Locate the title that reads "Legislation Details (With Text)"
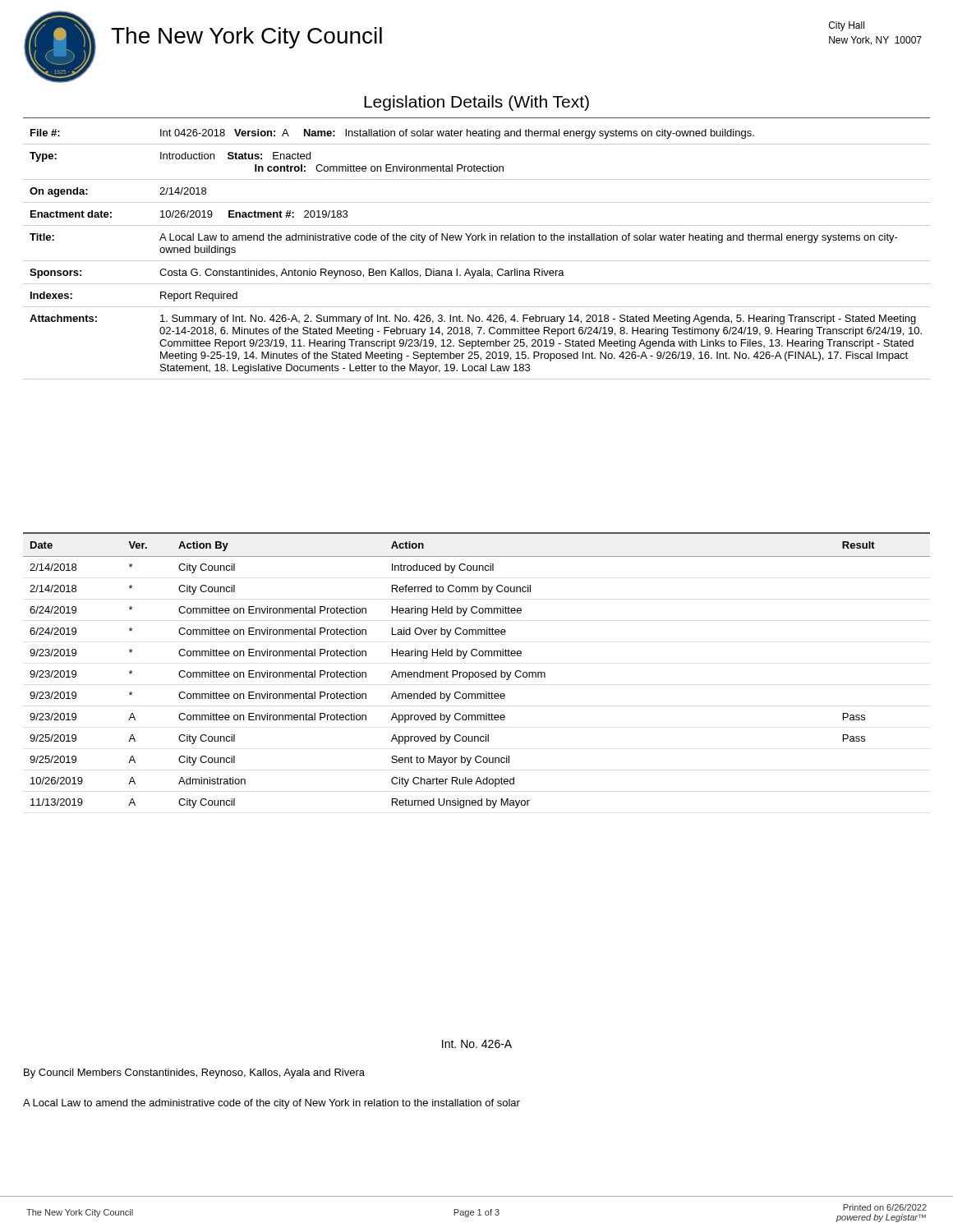Viewport: 953px width, 1232px height. pyautogui.click(x=476, y=101)
